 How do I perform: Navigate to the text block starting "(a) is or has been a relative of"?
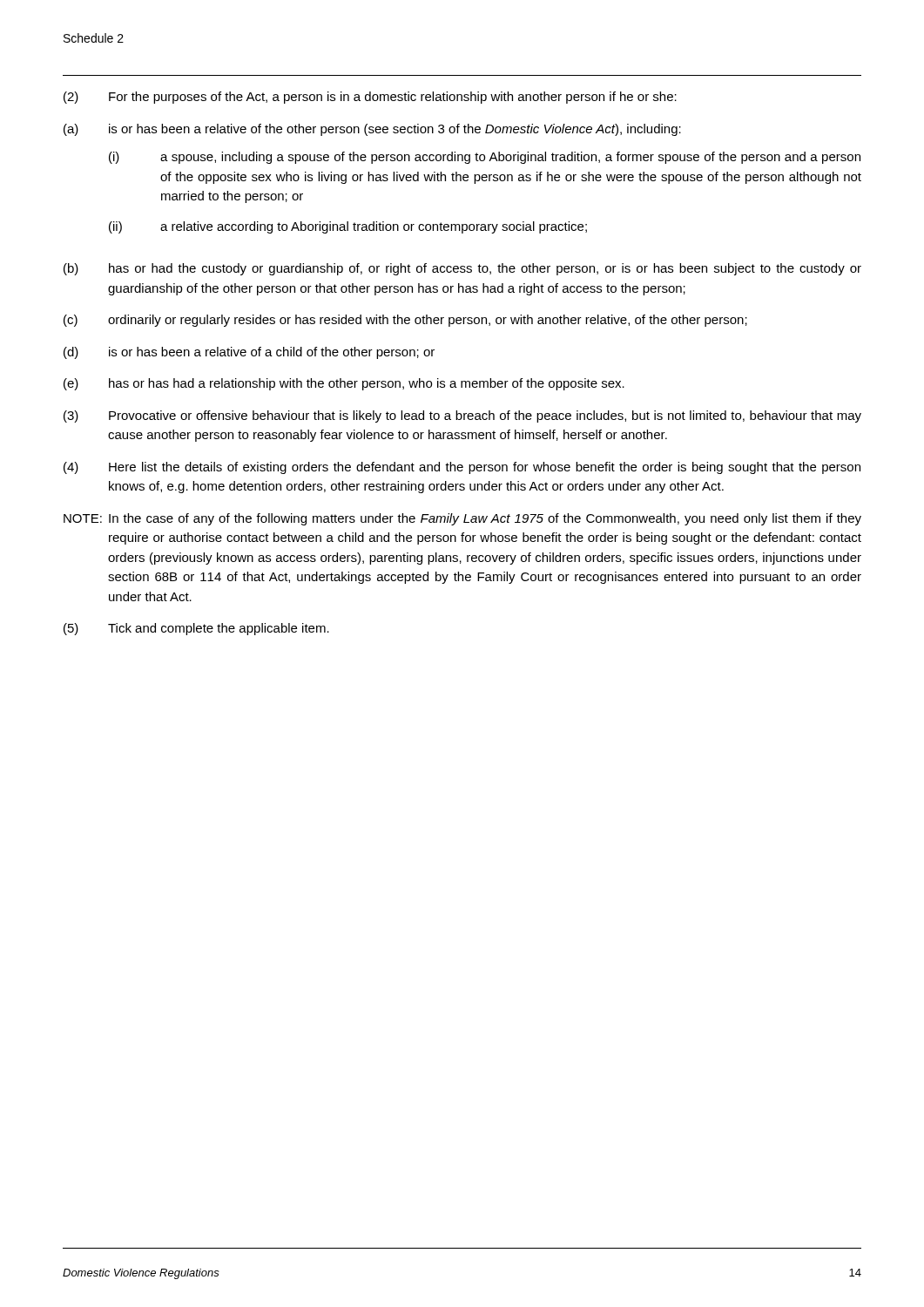tap(462, 183)
